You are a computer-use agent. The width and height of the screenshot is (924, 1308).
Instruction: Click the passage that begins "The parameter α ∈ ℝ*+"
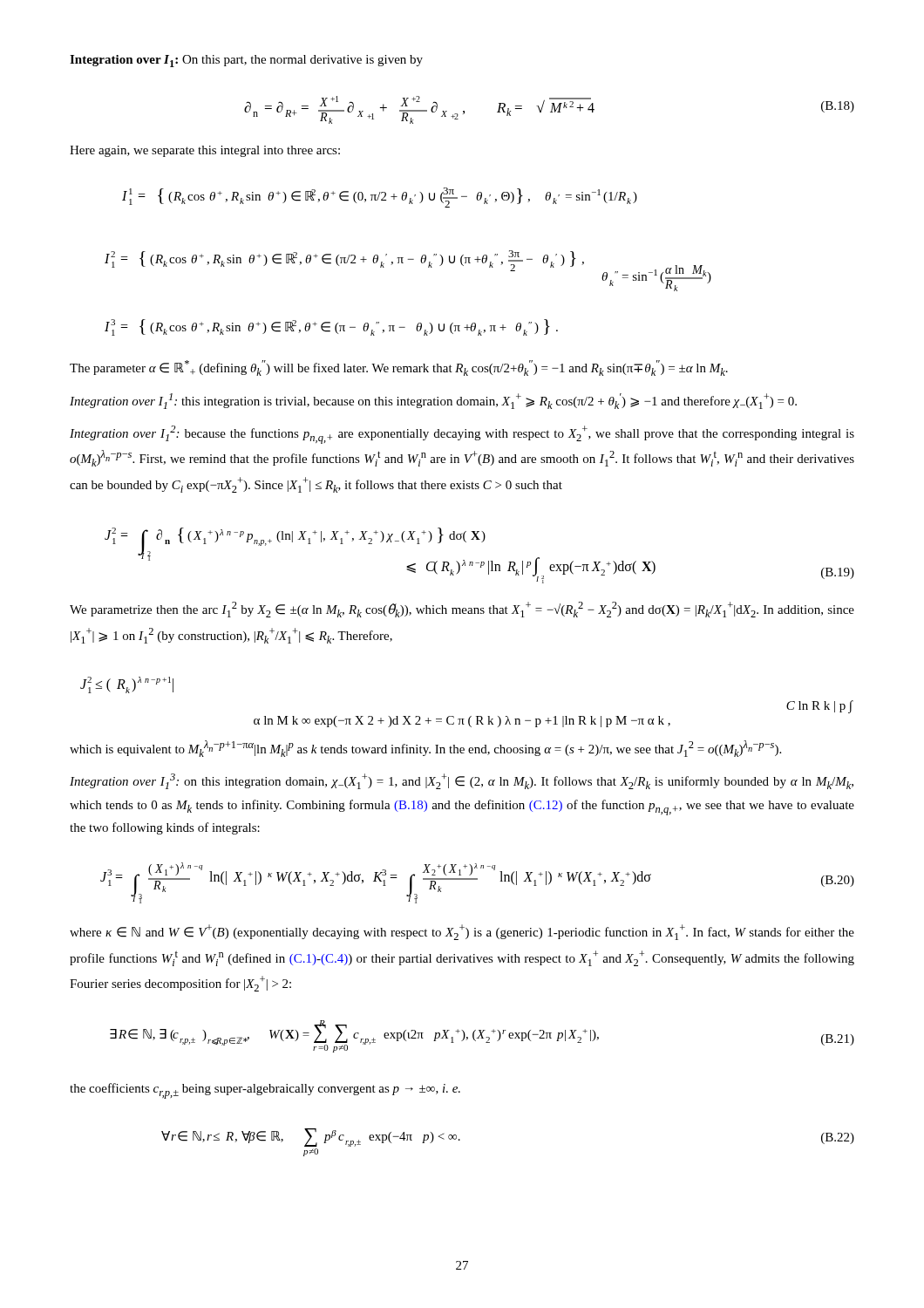399,368
